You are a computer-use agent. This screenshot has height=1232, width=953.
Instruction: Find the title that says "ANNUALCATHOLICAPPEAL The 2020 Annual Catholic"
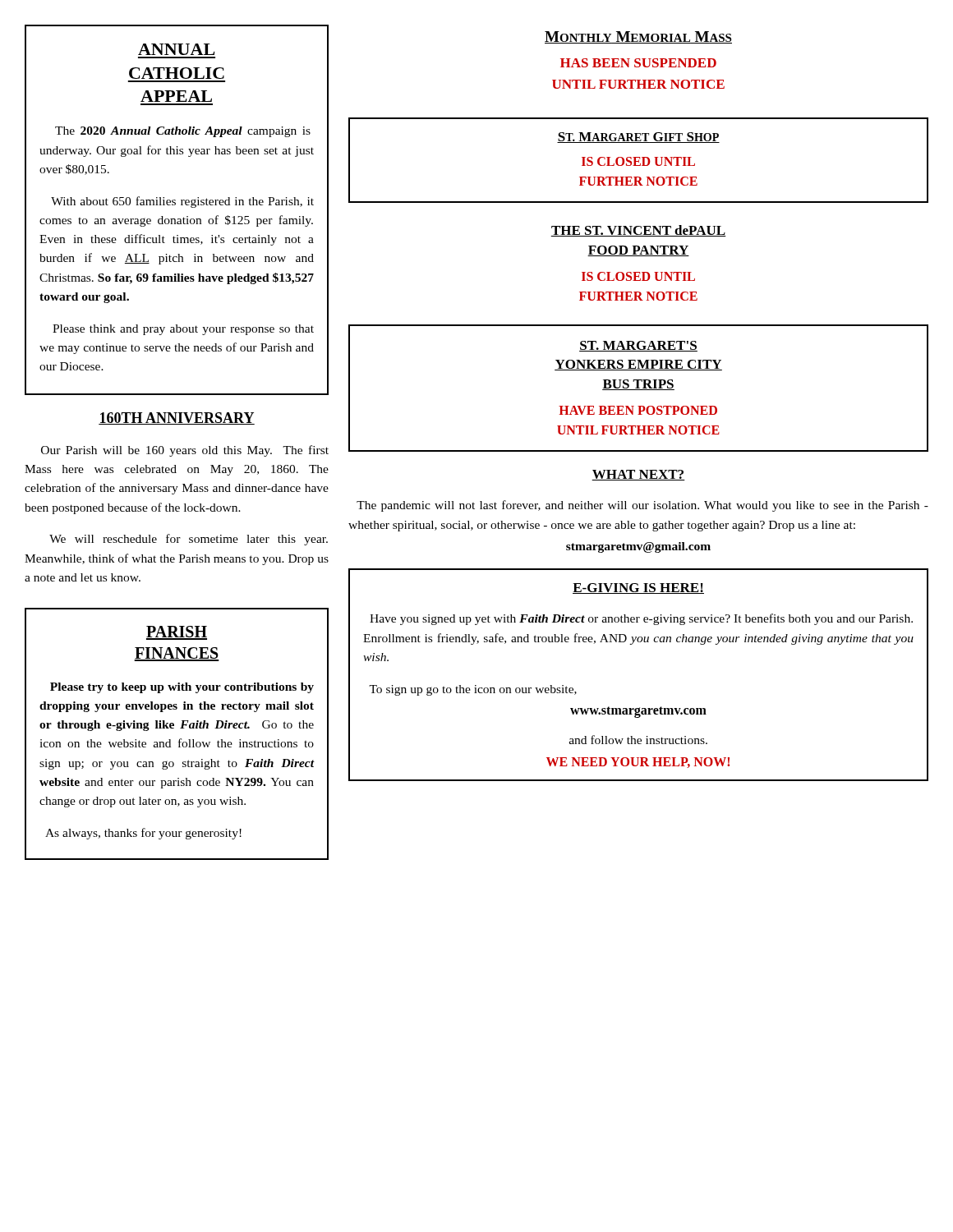click(177, 207)
